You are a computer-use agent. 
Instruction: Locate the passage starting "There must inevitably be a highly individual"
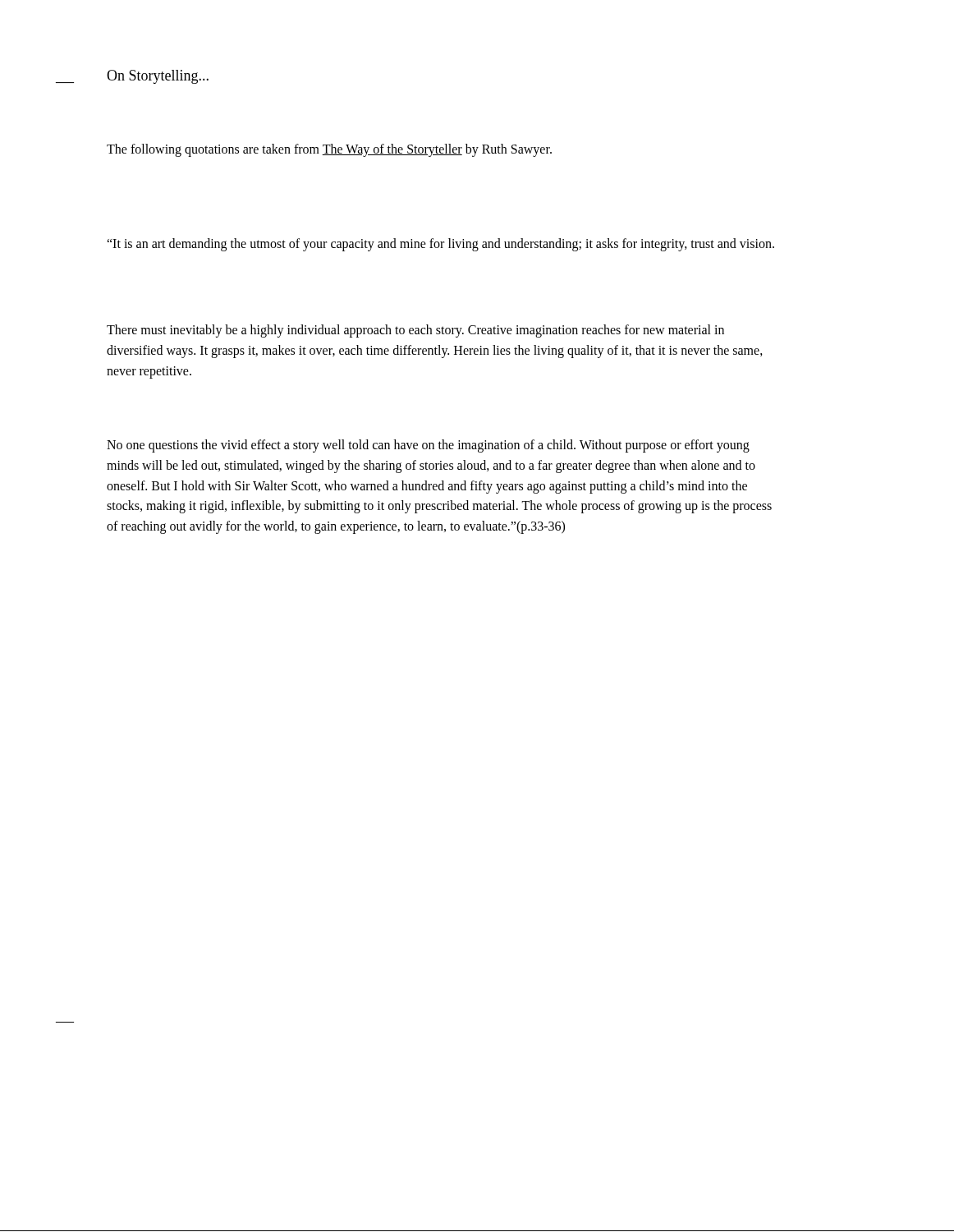pos(435,350)
